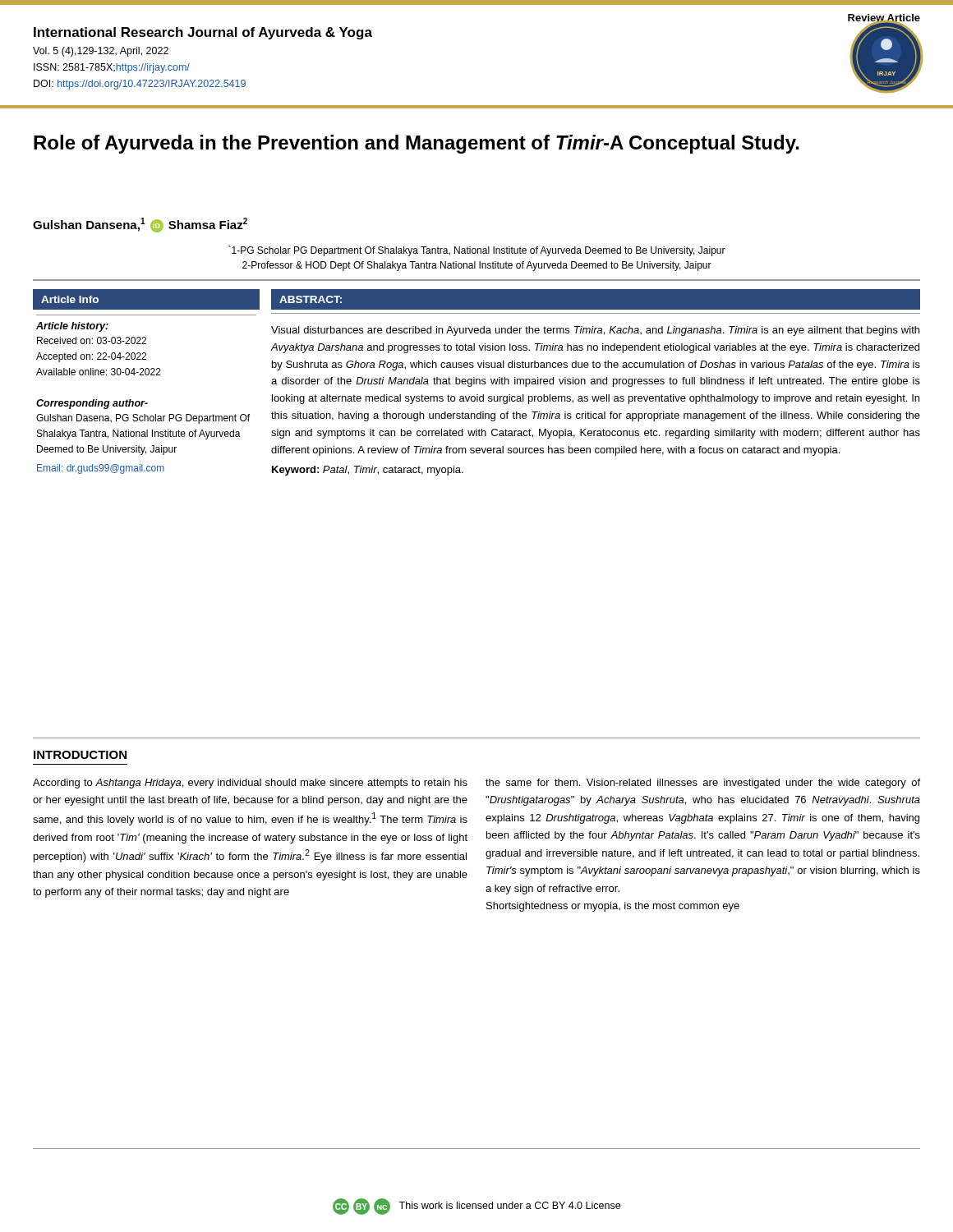Where is the passage that starts "the same for them. Vision-related illnesses are investigated"?

click(x=703, y=844)
